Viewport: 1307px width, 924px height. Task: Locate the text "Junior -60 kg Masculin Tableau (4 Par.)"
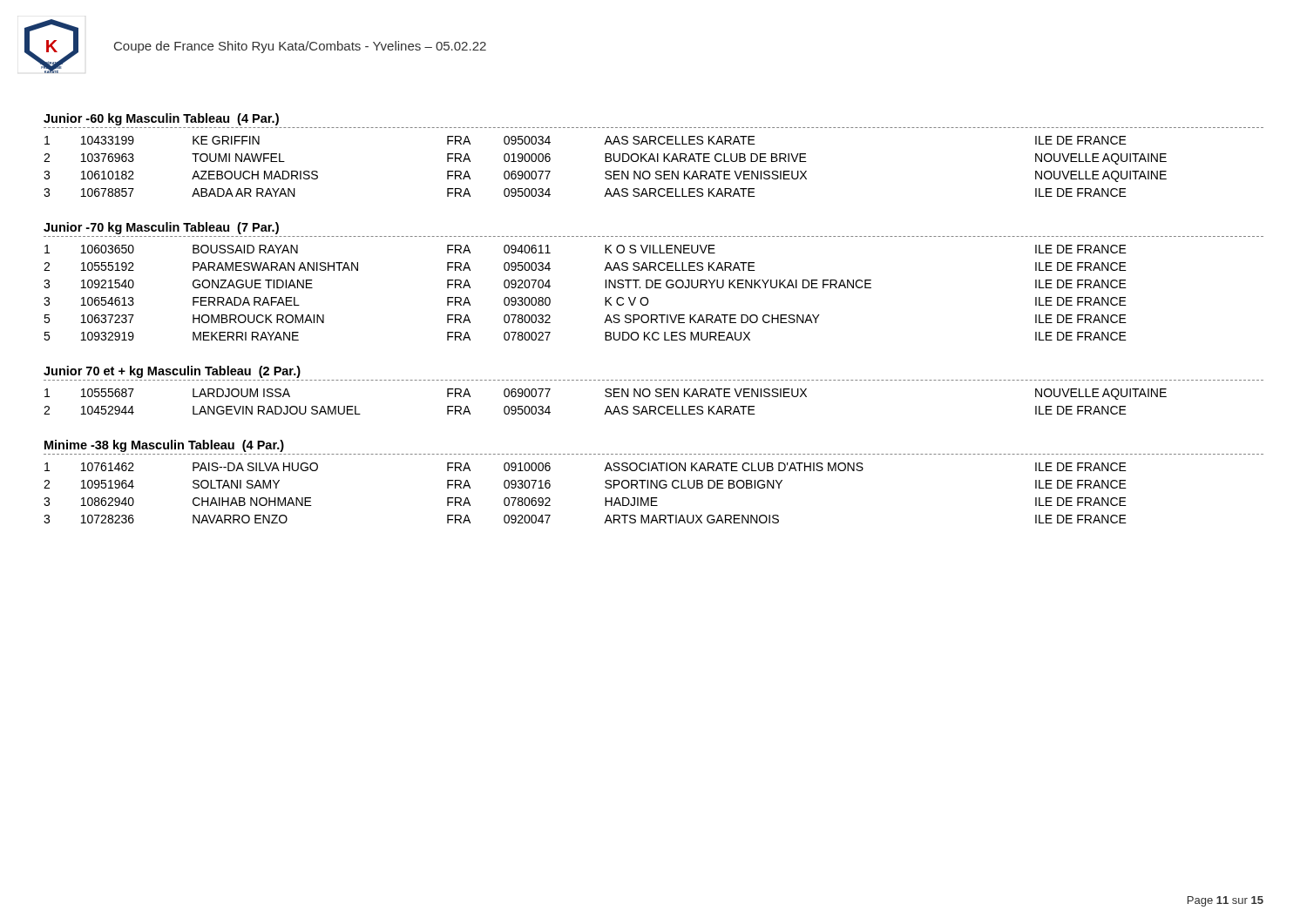point(161,118)
